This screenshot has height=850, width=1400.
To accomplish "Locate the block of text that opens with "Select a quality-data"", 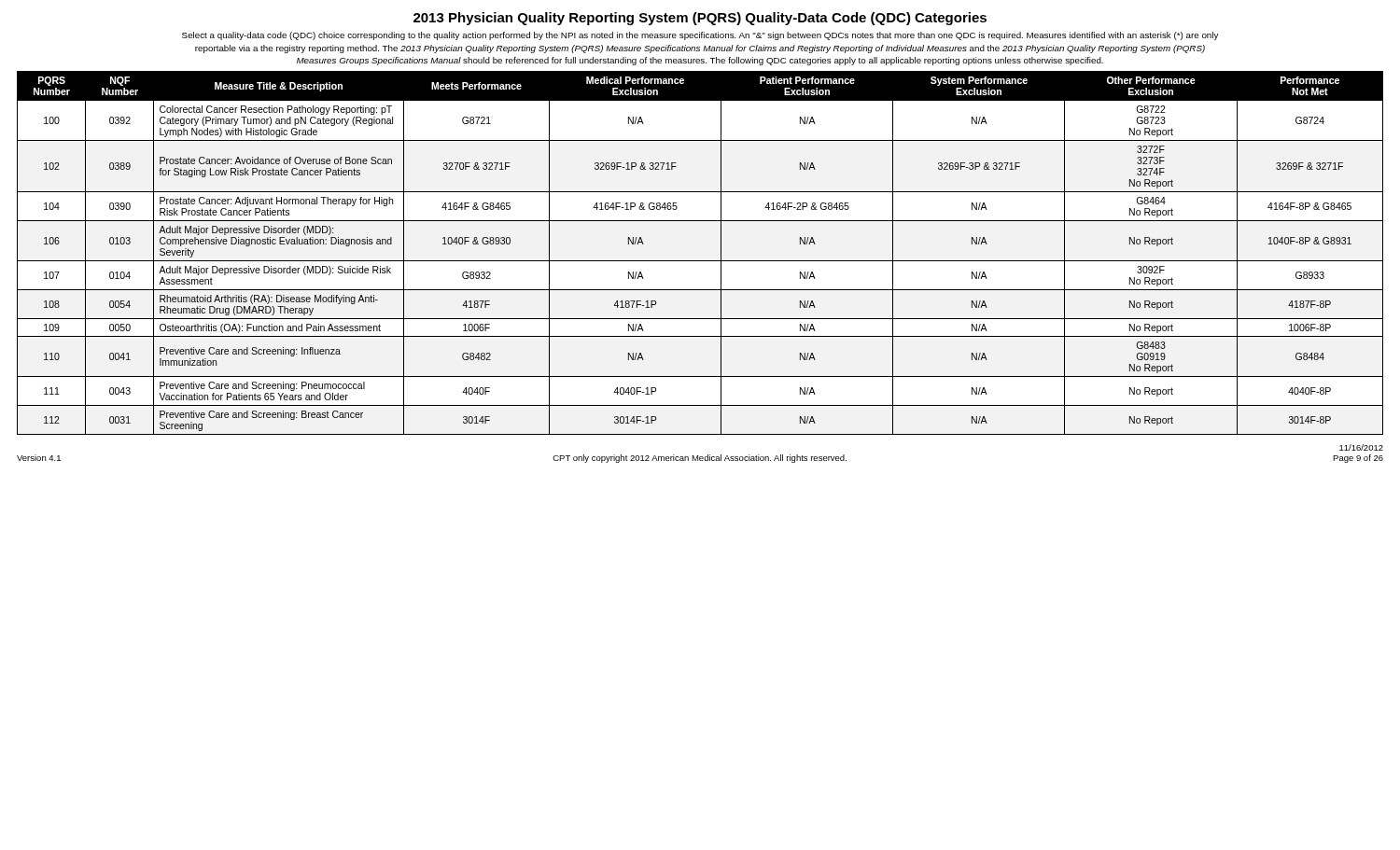I will pyautogui.click(x=700, y=48).
